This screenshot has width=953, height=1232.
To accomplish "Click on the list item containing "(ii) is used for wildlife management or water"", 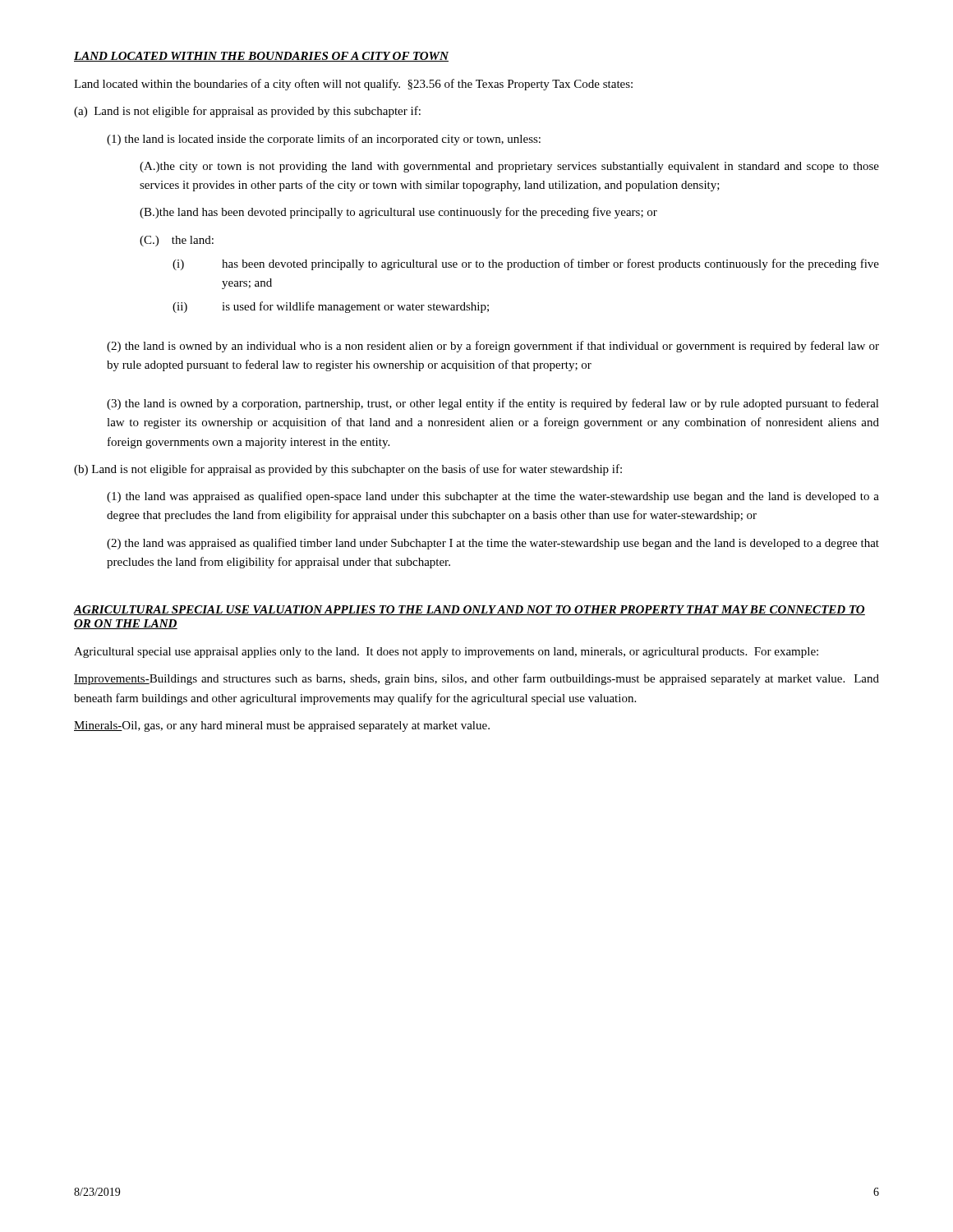I will click(331, 307).
